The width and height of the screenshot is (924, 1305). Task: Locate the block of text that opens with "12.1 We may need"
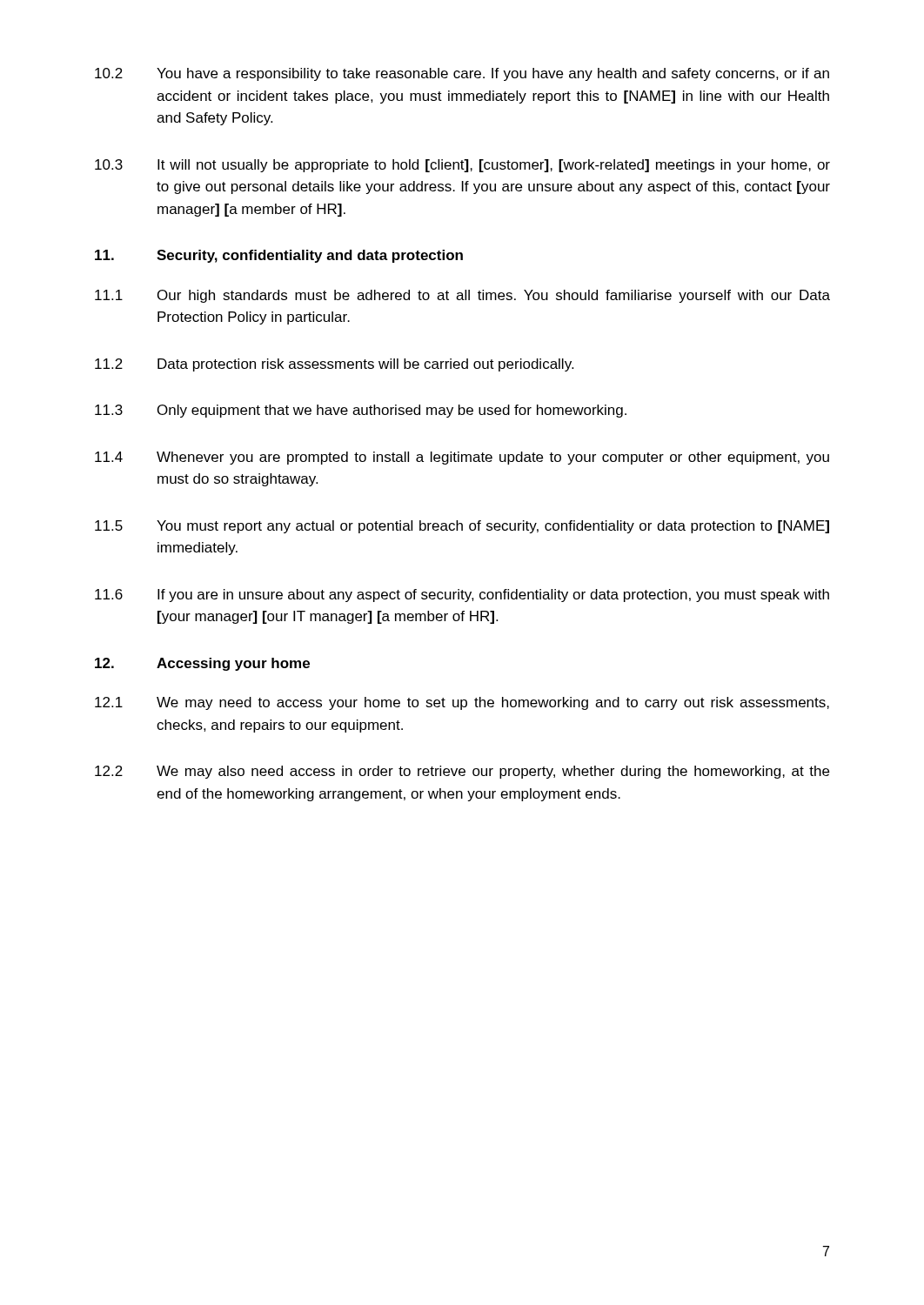[462, 714]
